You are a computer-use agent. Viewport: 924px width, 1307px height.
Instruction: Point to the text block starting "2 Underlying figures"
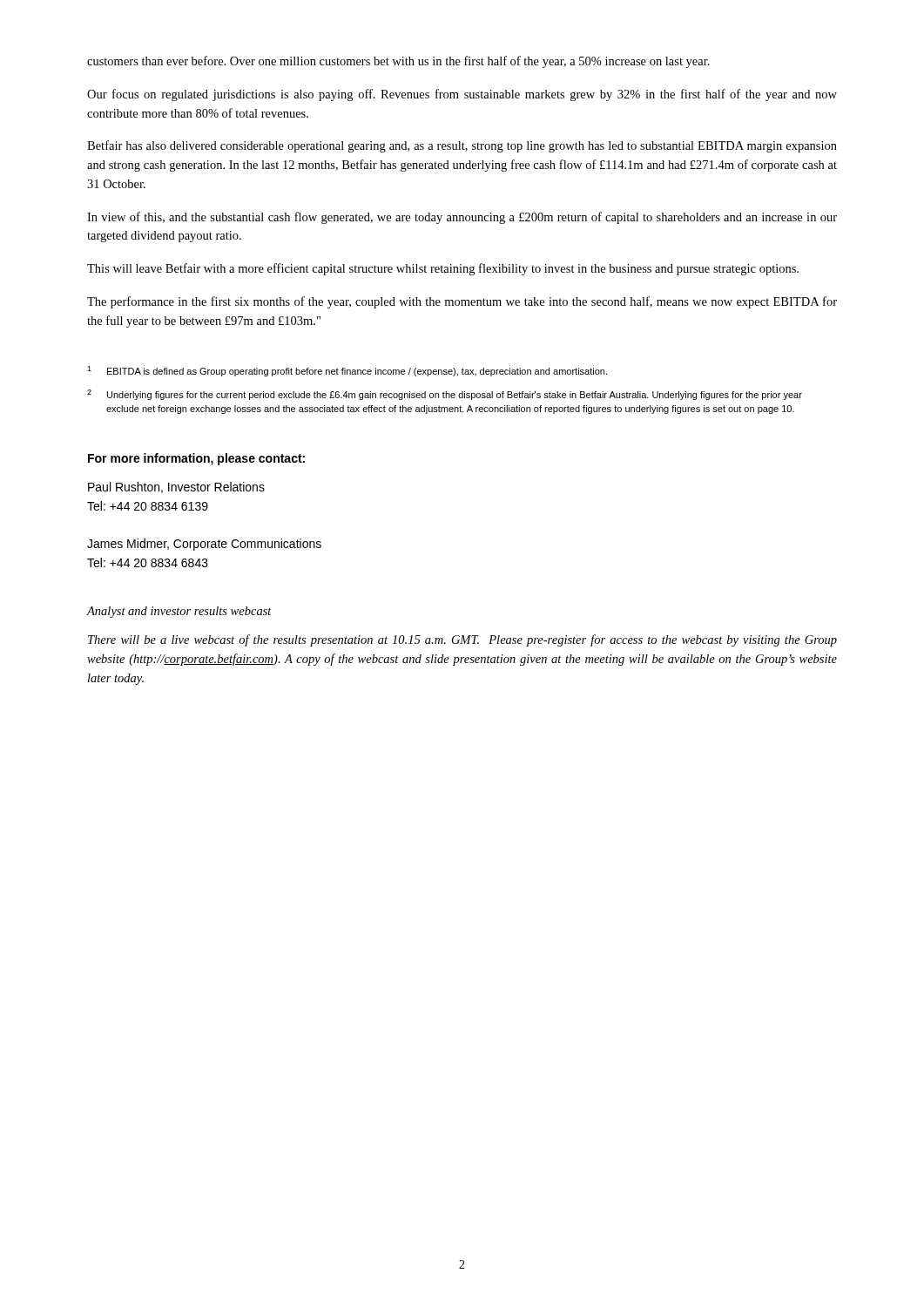coord(462,402)
